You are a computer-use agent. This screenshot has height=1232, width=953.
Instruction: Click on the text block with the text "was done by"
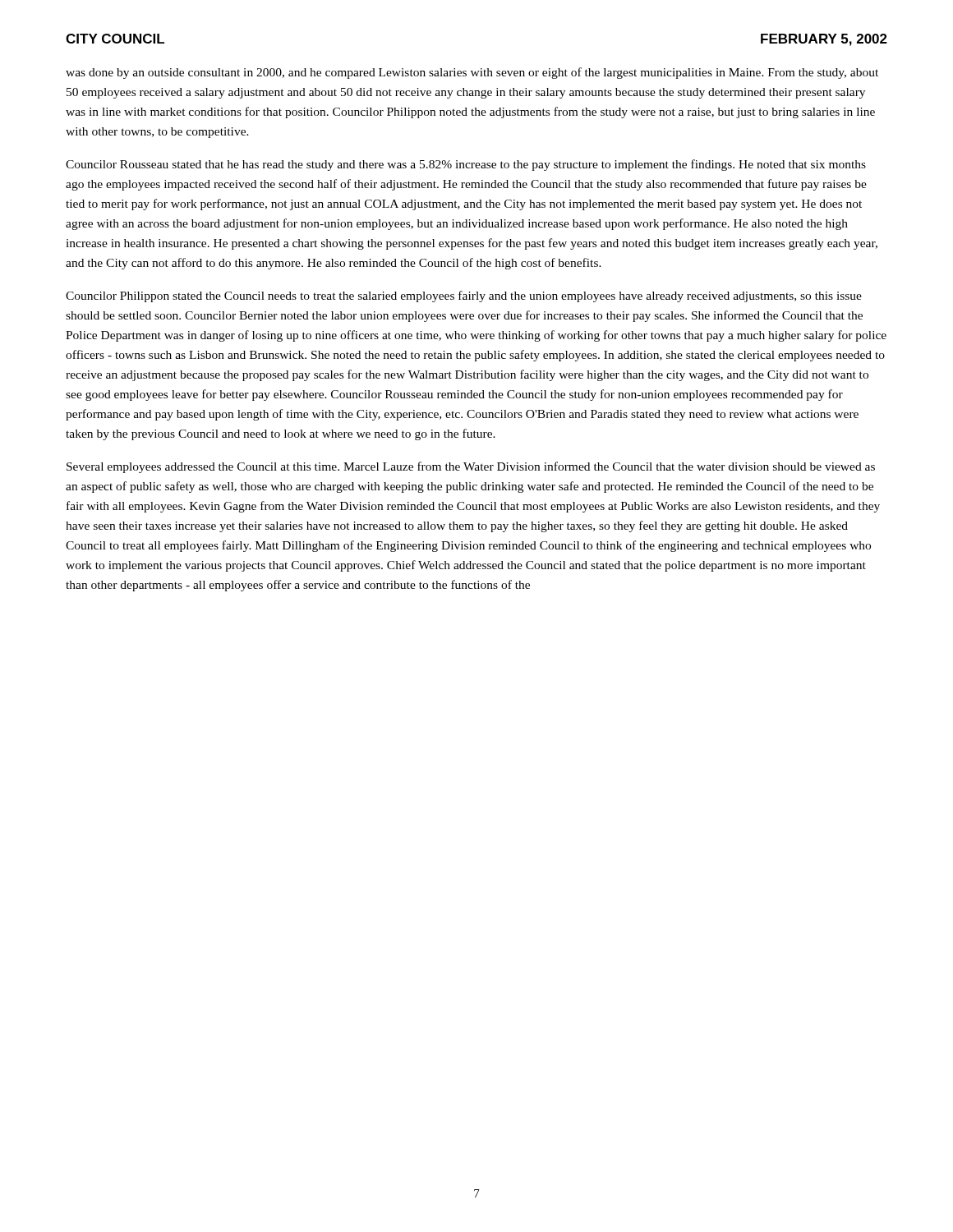click(472, 101)
